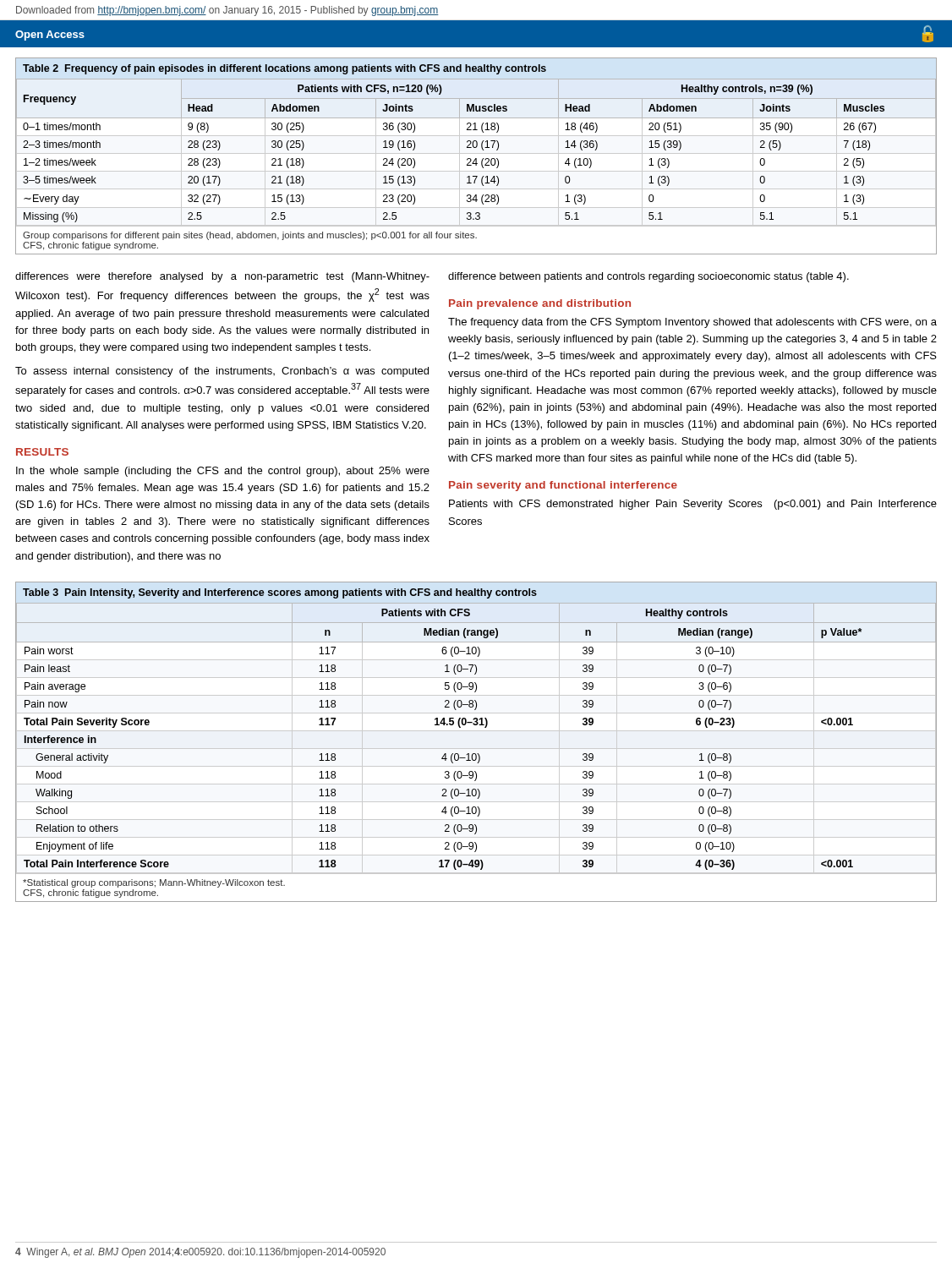Select the table that reads "28 (23)"
This screenshot has width=952, height=1268.
[x=476, y=156]
